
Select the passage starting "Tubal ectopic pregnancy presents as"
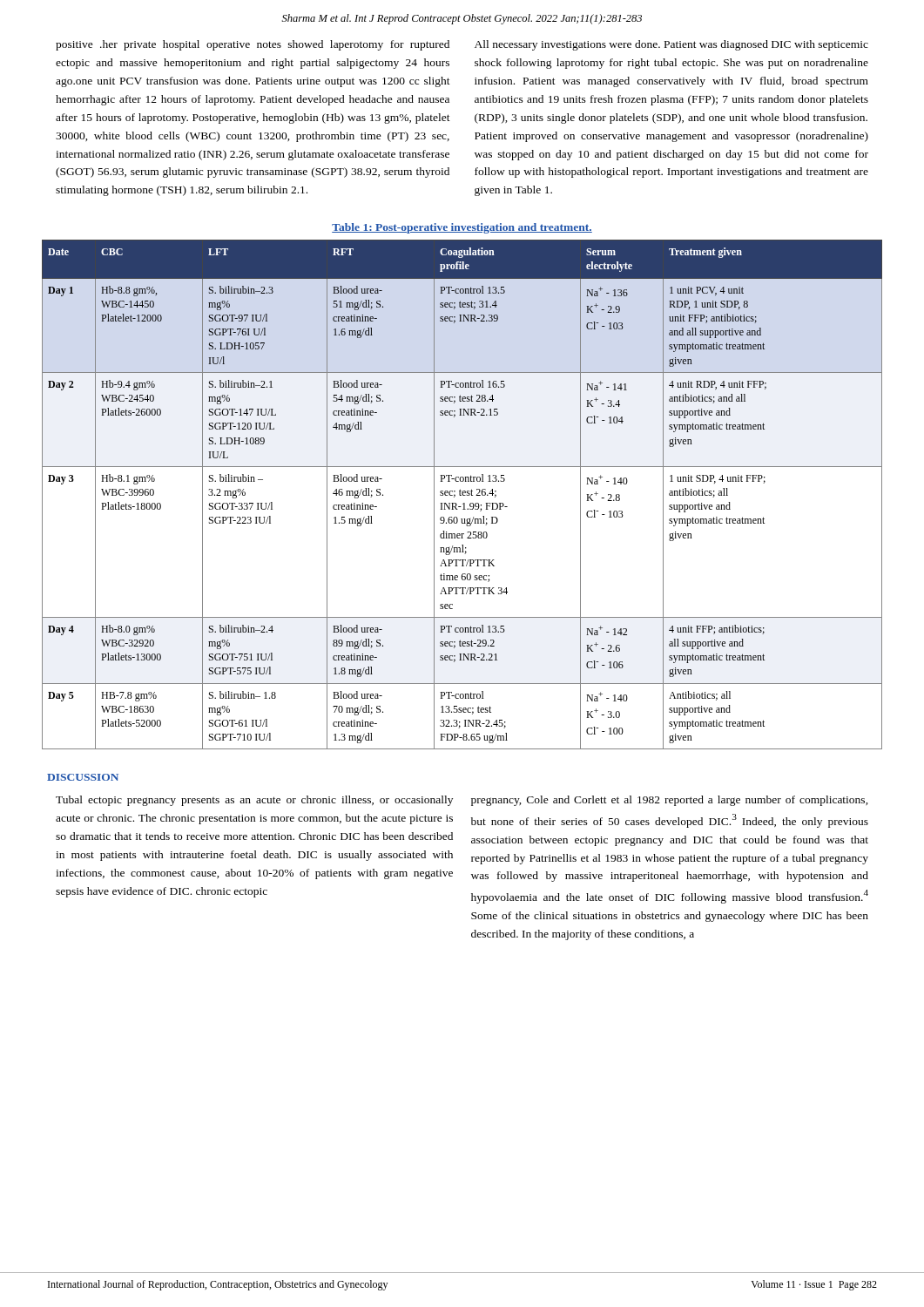point(255,846)
